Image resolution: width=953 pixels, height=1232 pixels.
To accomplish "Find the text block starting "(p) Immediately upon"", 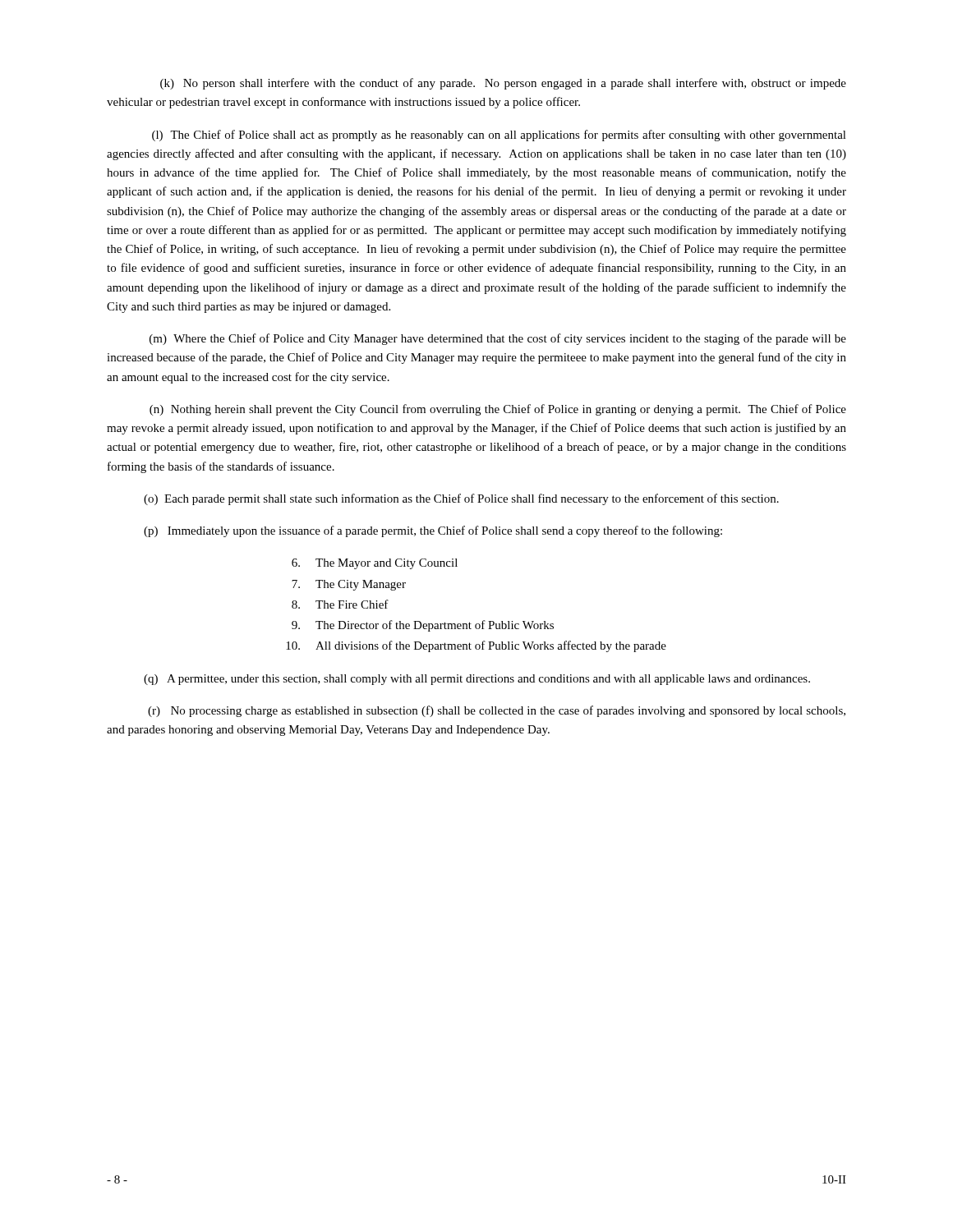I will [x=415, y=531].
